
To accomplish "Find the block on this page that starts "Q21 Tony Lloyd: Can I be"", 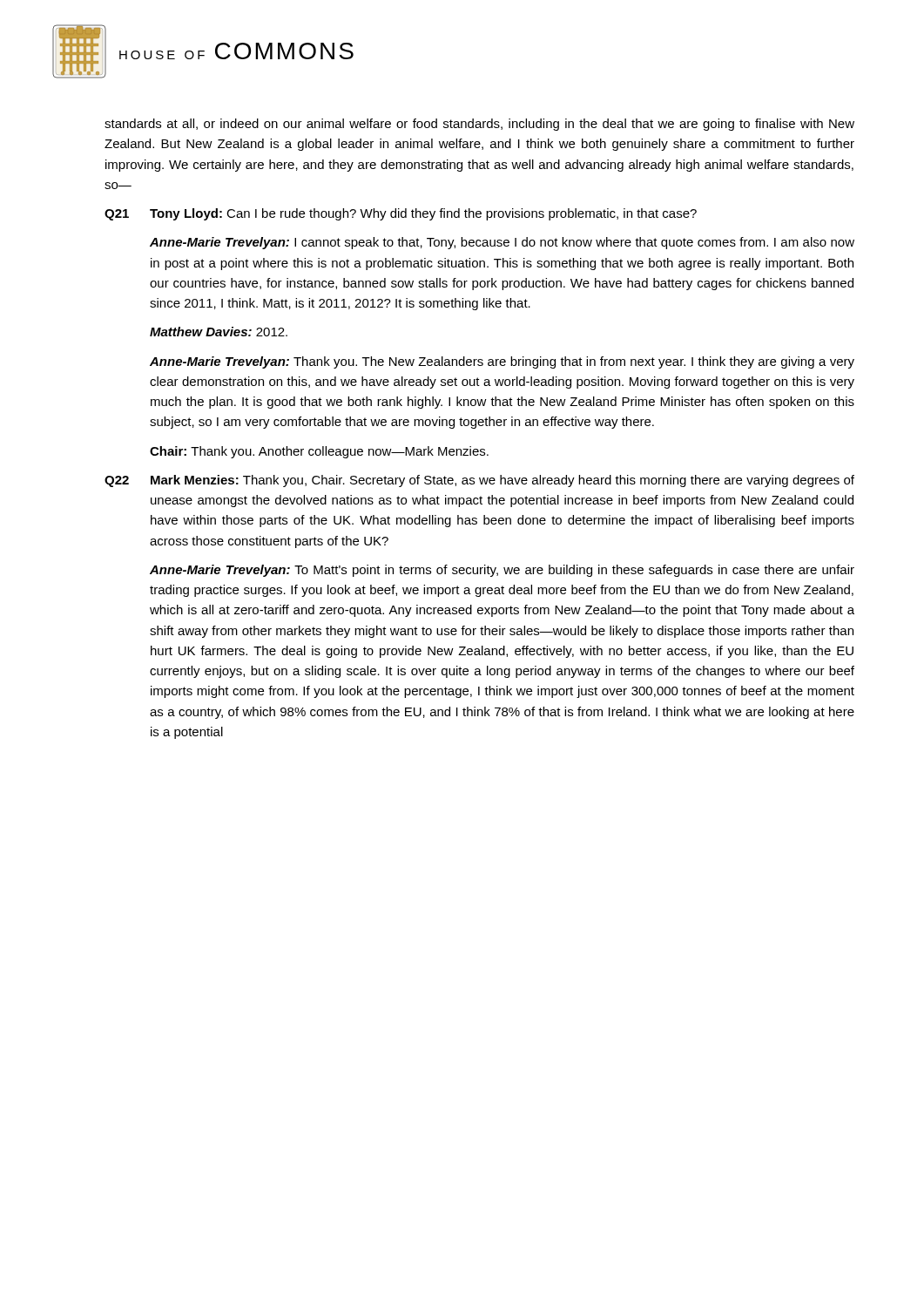I will [479, 213].
